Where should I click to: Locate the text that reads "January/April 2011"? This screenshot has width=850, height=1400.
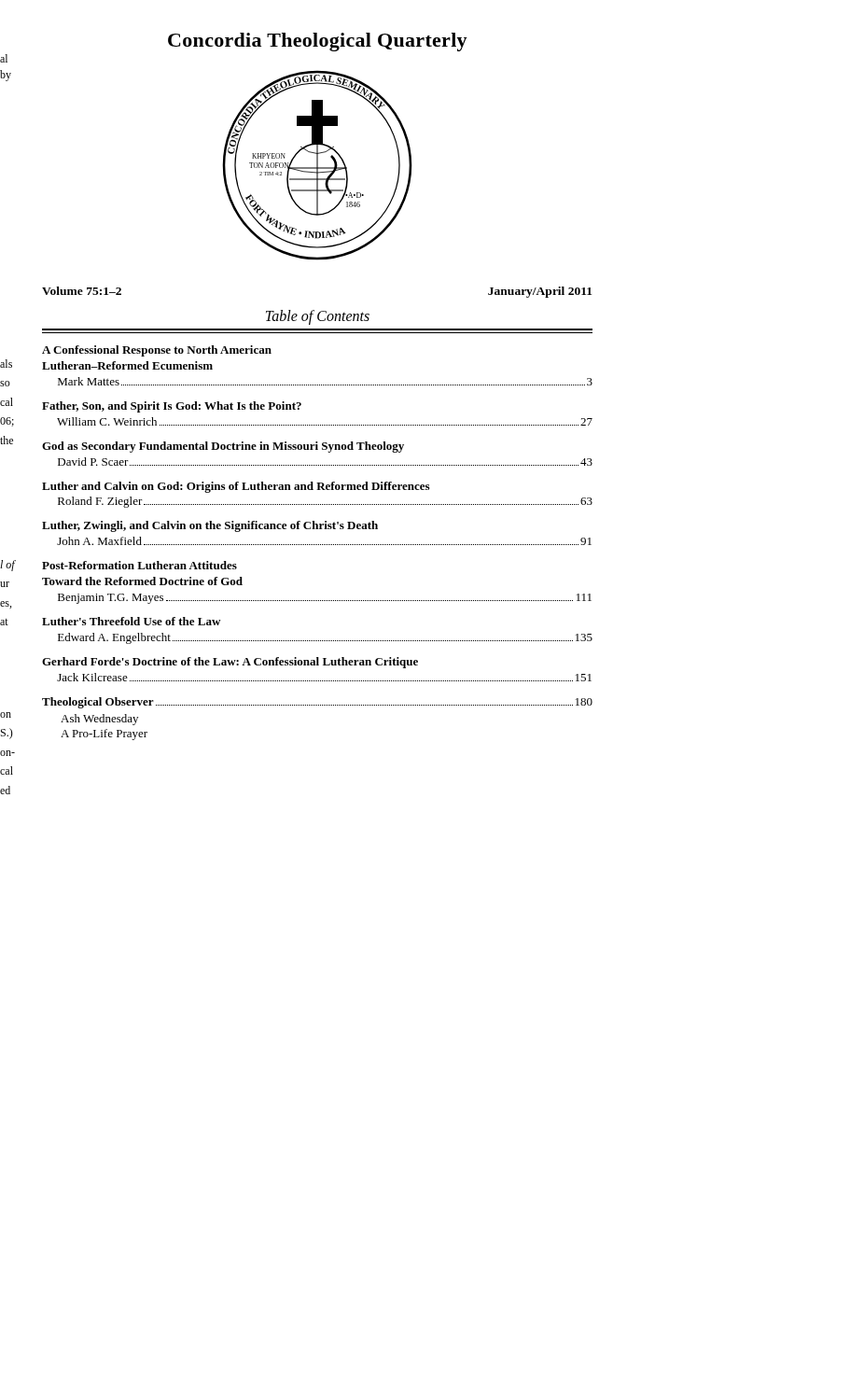[x=540, y=291]
